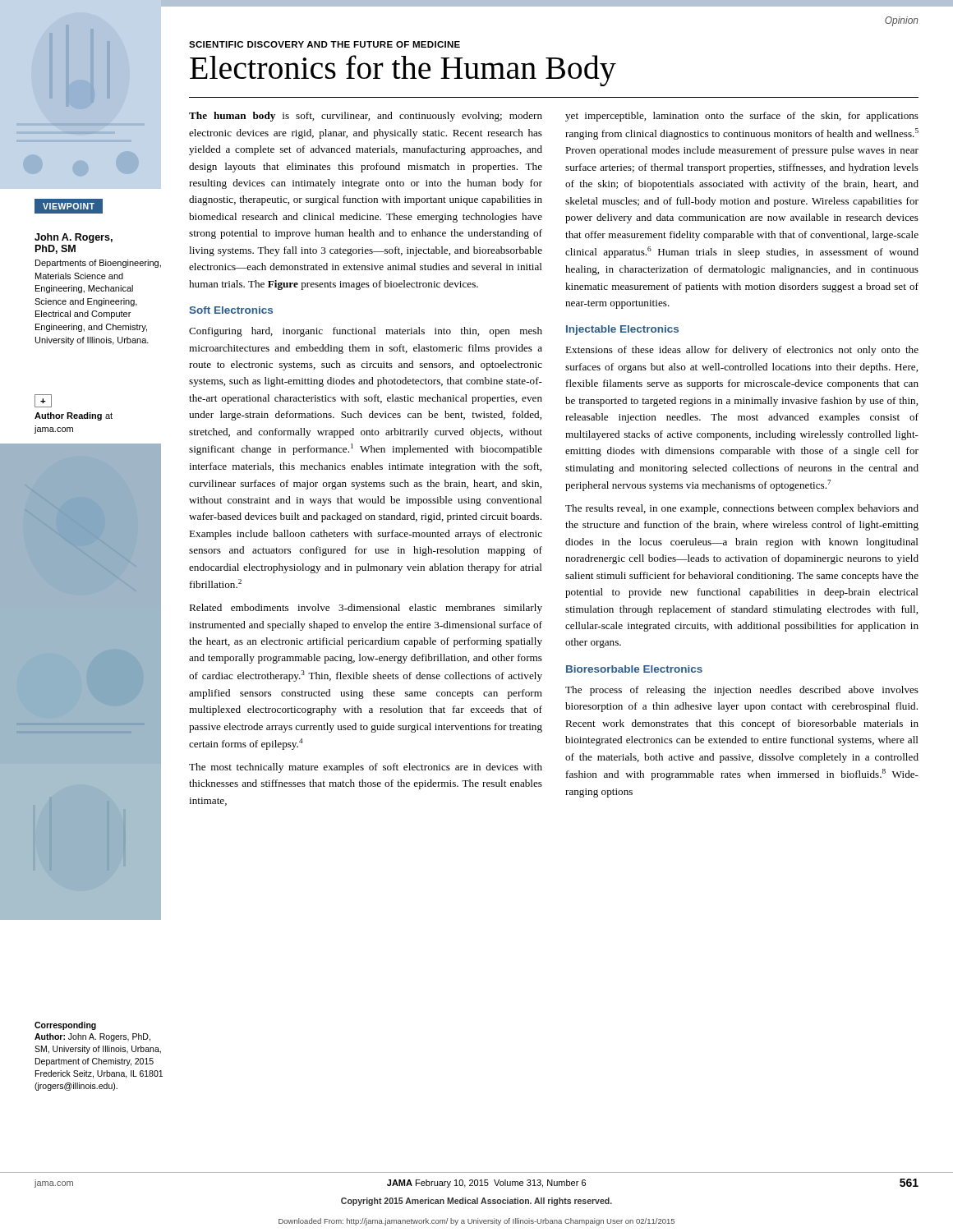
Task: Select the block starting "Soft Electronics"
Action: pos(231,310)
